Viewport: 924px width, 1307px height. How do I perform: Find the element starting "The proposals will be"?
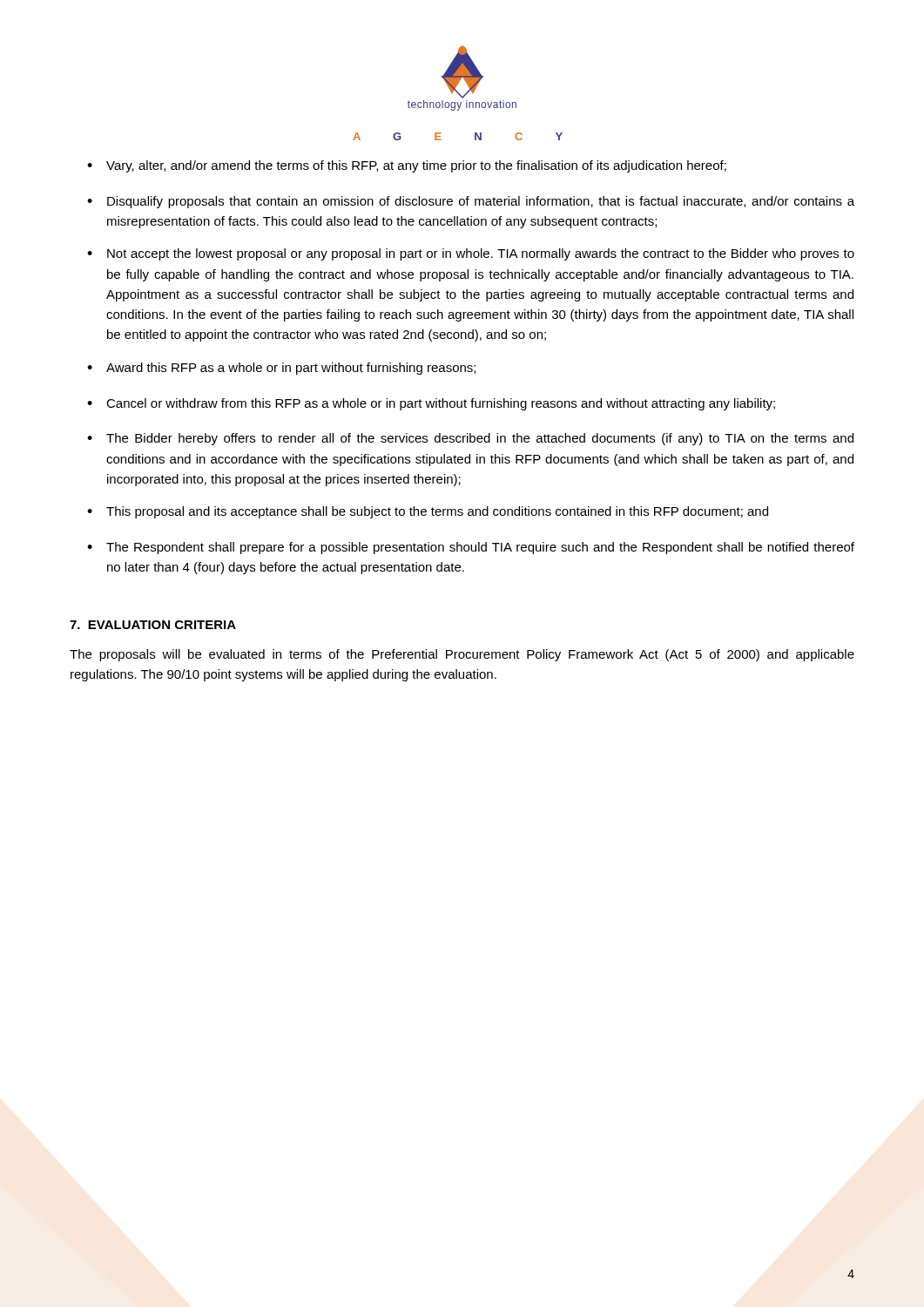pos(462,664)
